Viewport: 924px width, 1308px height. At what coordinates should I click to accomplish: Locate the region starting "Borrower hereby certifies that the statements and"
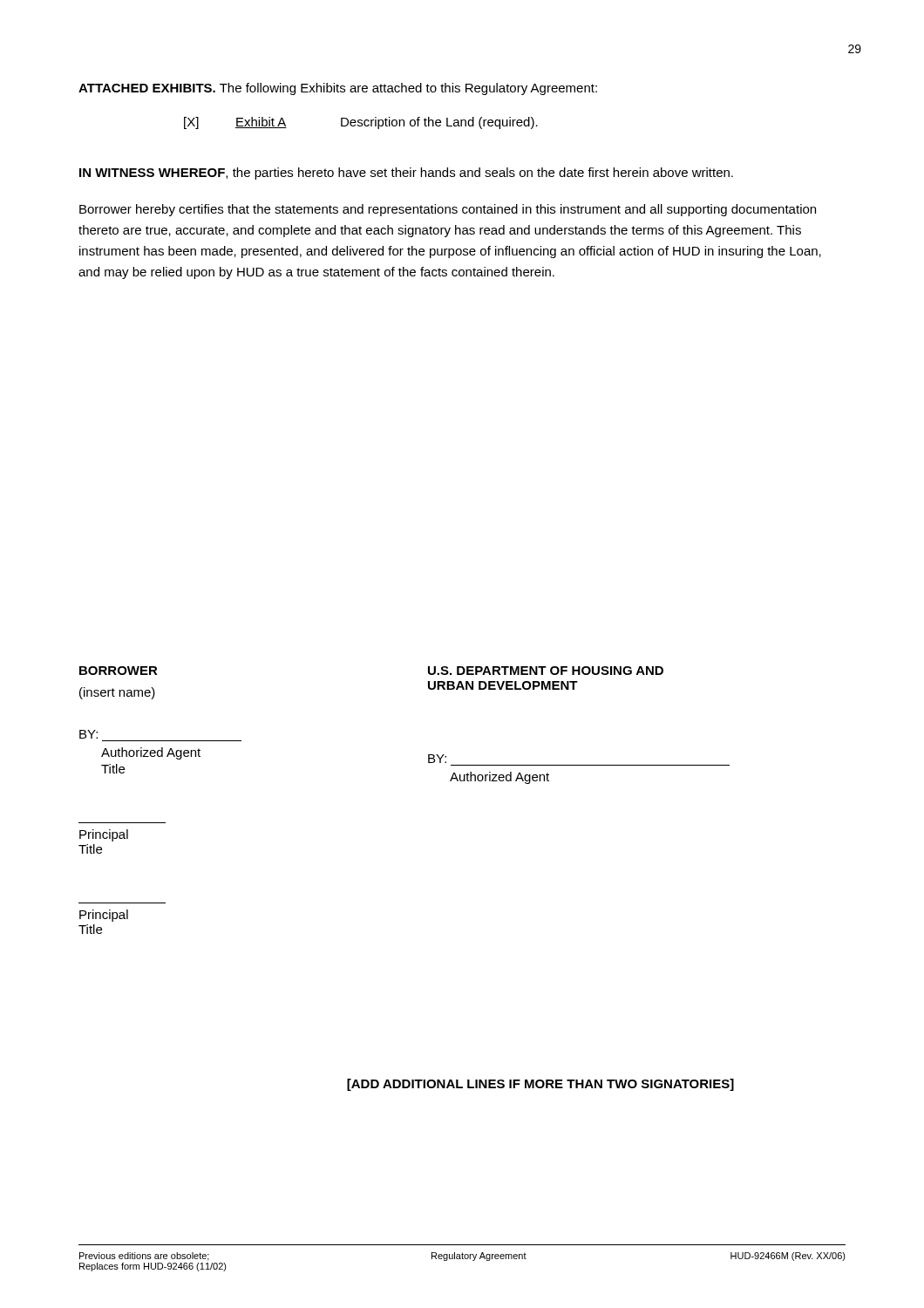[x=450, y=240]
